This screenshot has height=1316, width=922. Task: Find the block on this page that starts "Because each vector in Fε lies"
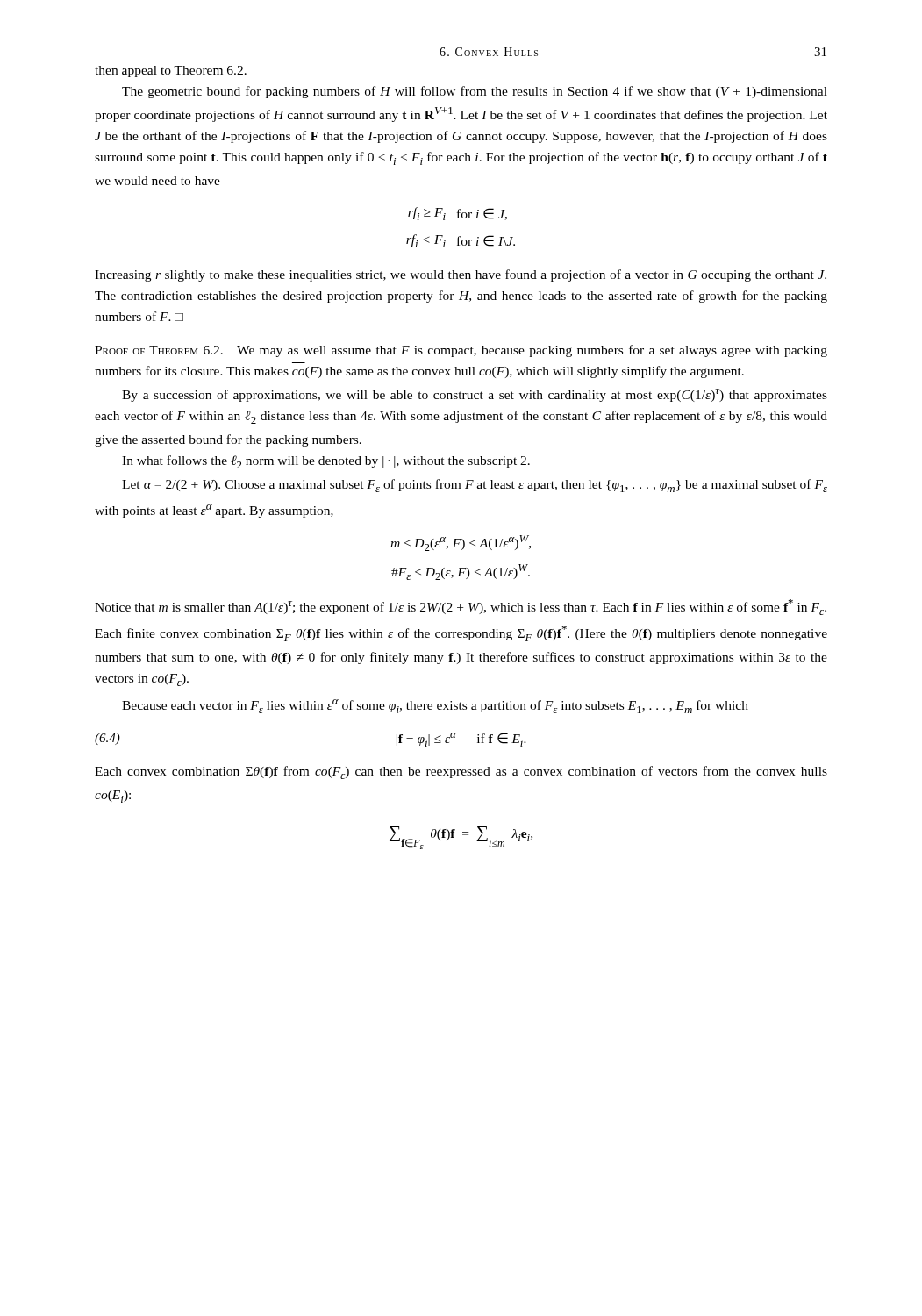[x=461, y=705]
